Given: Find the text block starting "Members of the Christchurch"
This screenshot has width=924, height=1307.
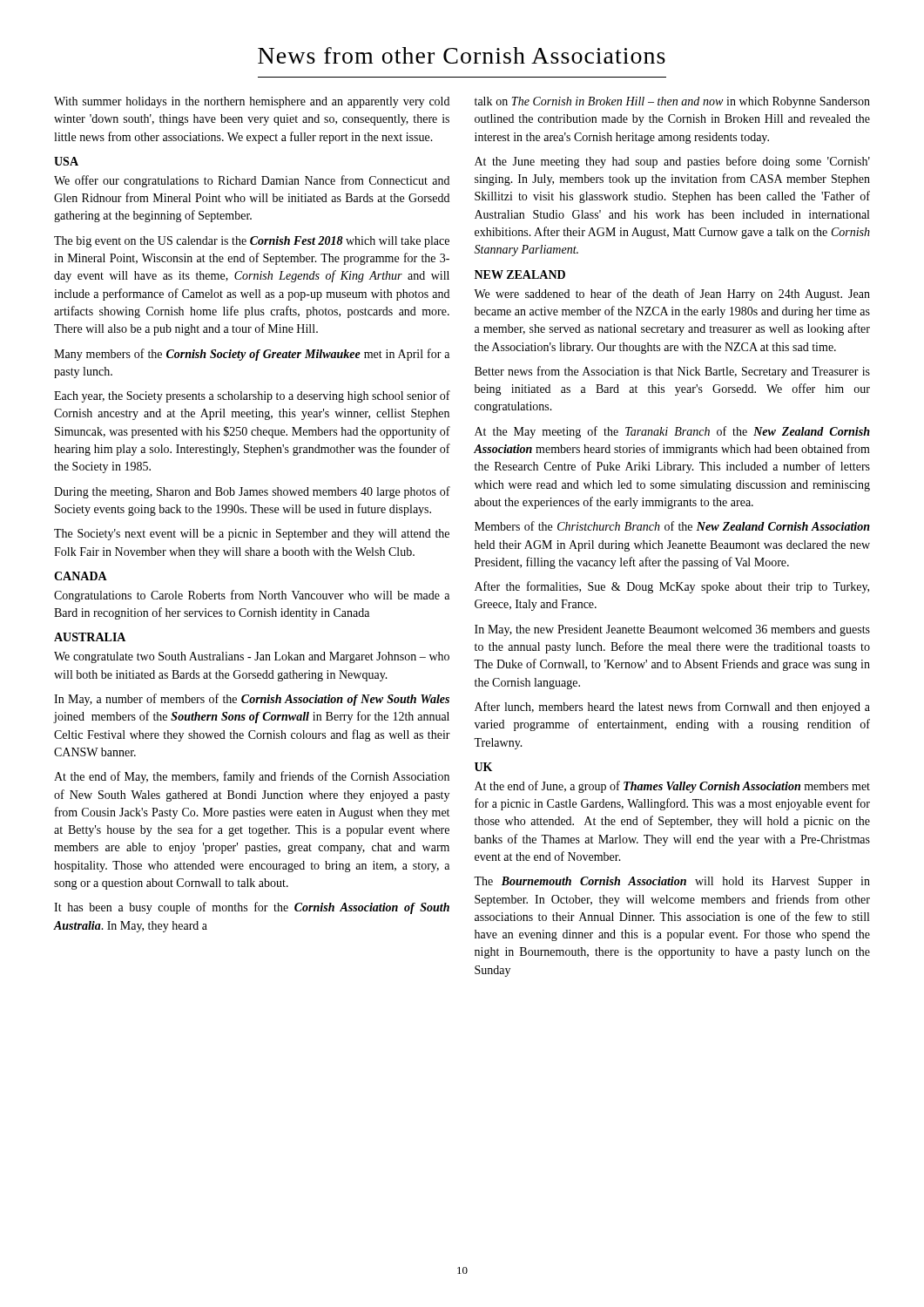Looking at the screenshot, I should [672, 545].
